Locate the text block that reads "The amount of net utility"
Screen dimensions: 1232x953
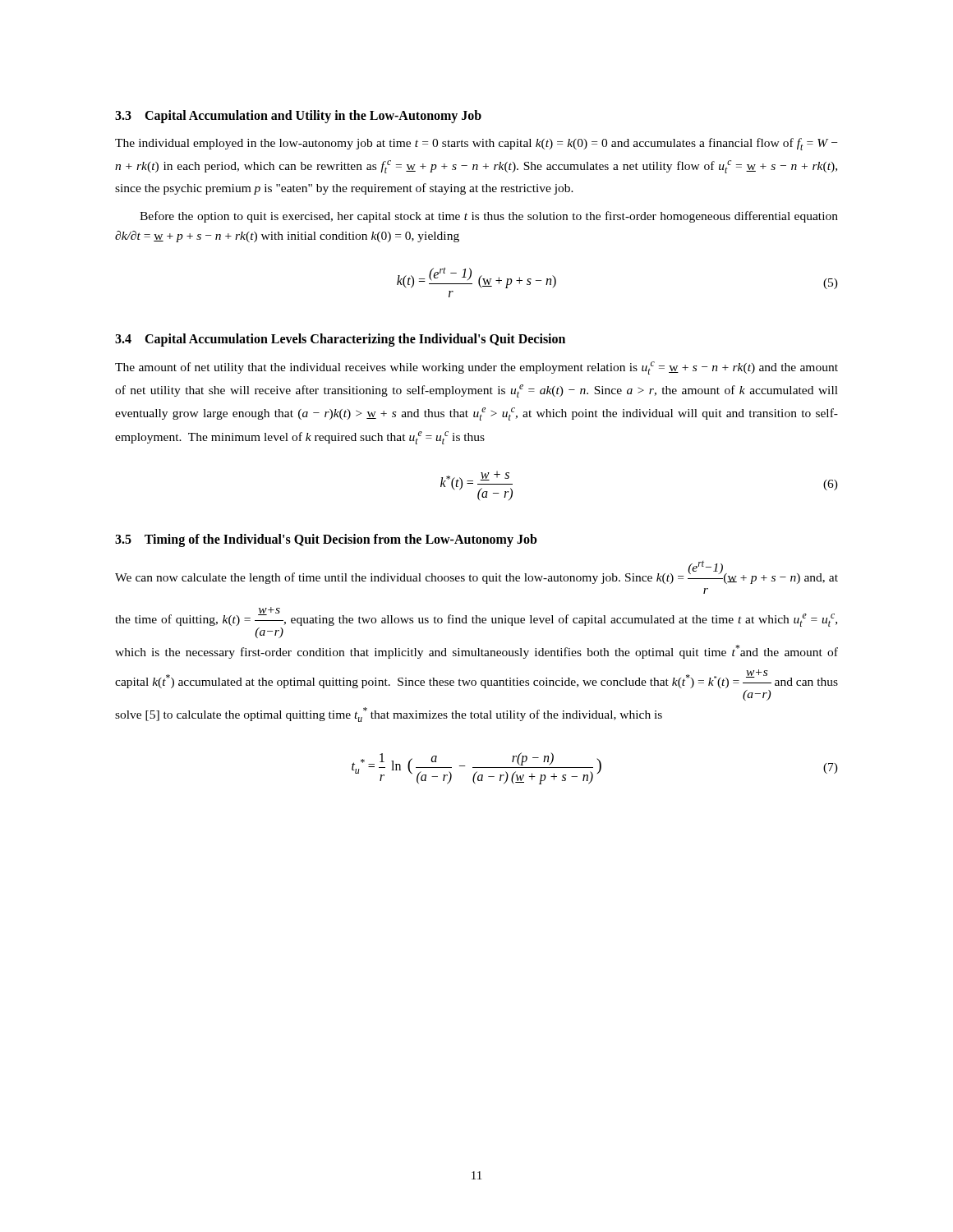point(476,402)
